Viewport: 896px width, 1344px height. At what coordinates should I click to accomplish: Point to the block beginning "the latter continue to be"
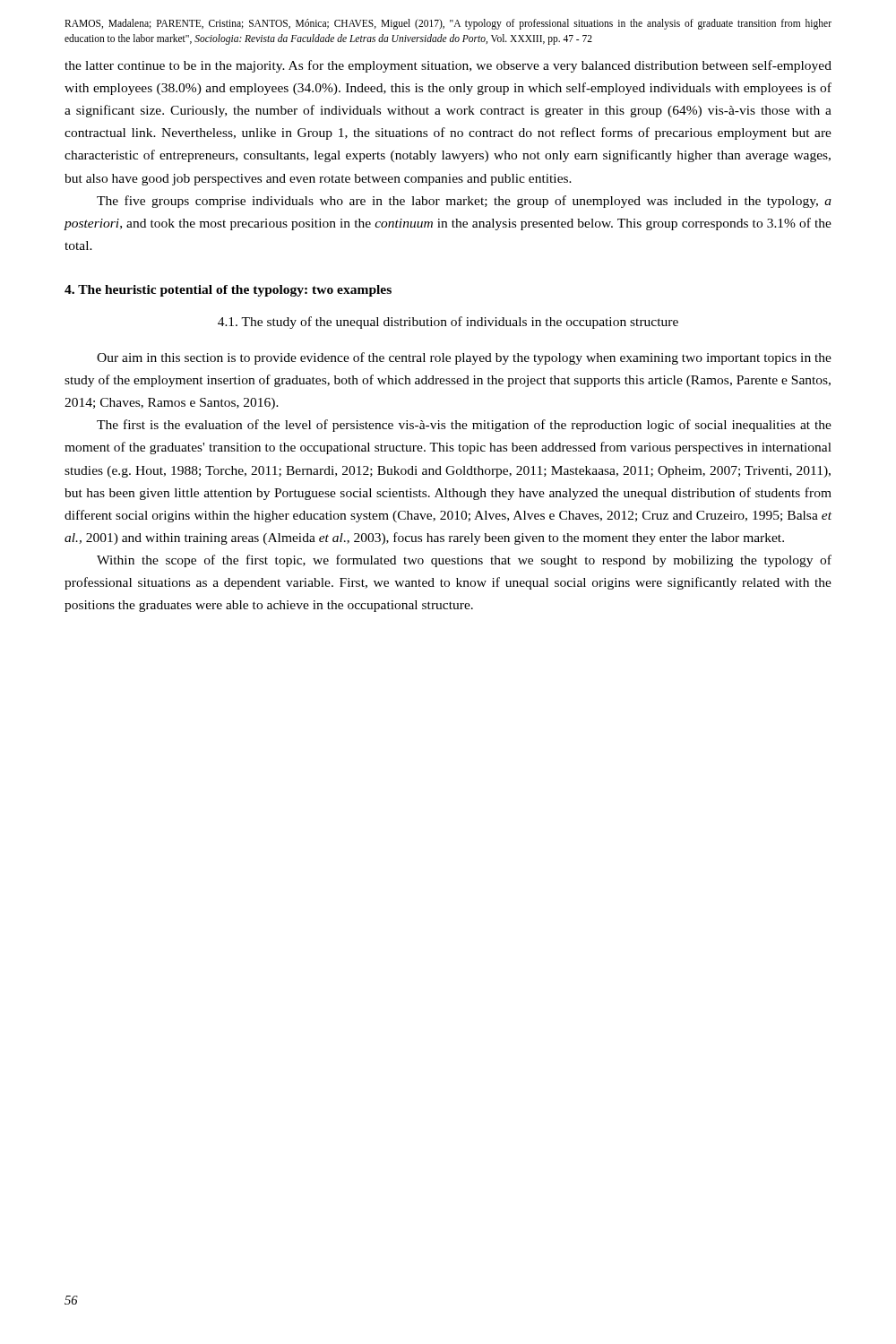pos(448,121)
